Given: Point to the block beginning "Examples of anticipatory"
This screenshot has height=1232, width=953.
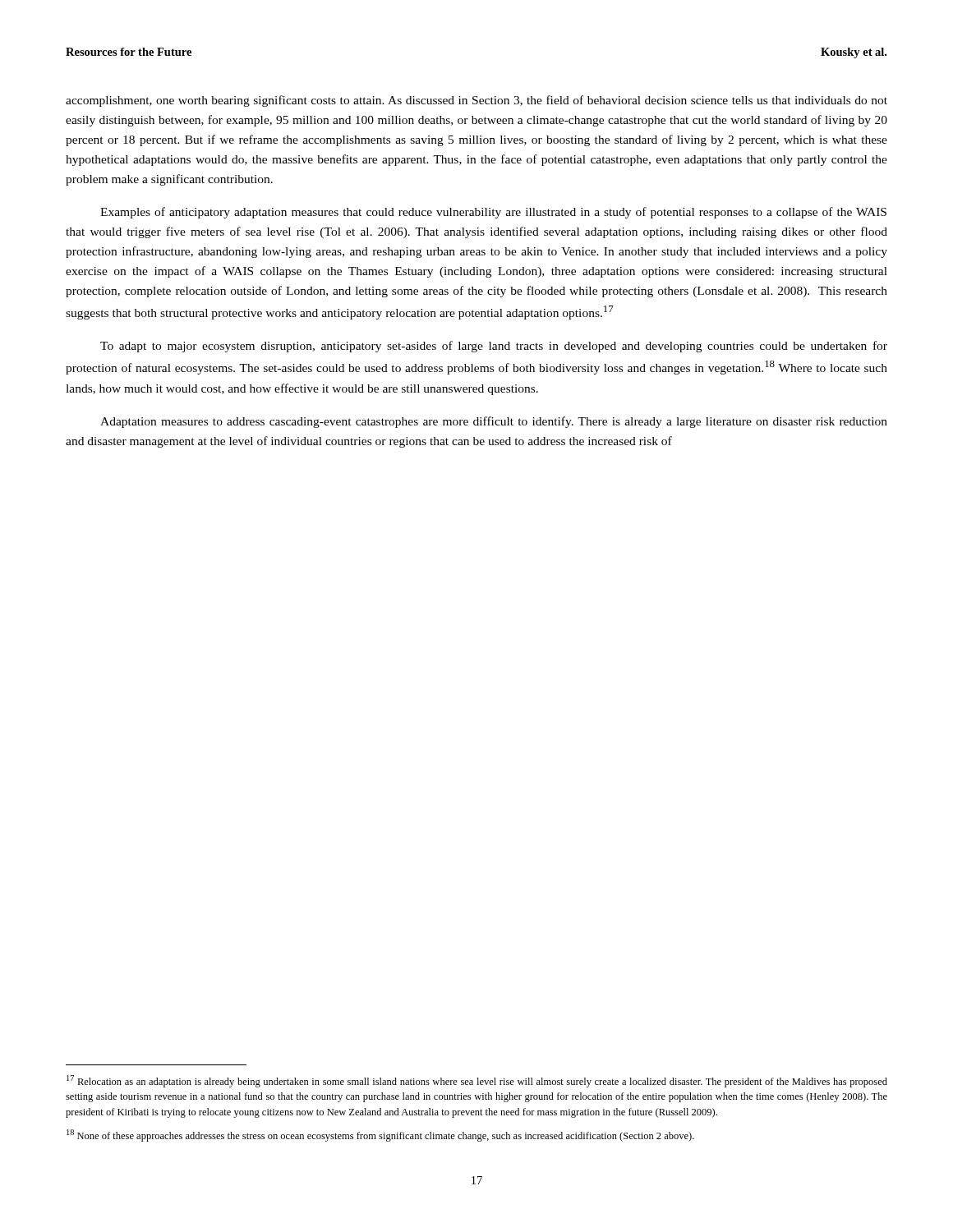Looking at the screenshot, I should tap(476, 262).
